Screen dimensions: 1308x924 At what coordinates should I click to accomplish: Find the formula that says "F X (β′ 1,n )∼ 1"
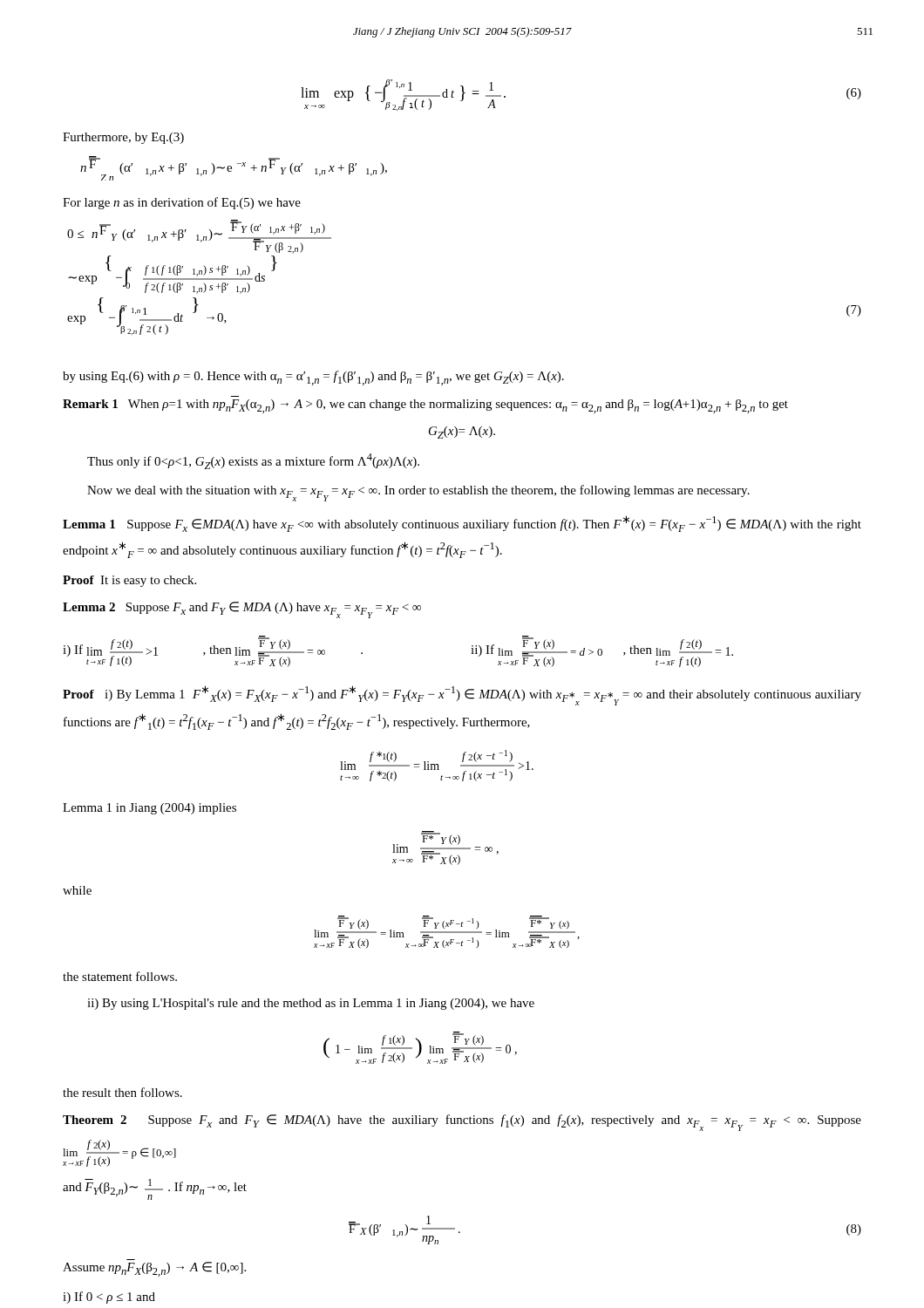pos(462,1229)
